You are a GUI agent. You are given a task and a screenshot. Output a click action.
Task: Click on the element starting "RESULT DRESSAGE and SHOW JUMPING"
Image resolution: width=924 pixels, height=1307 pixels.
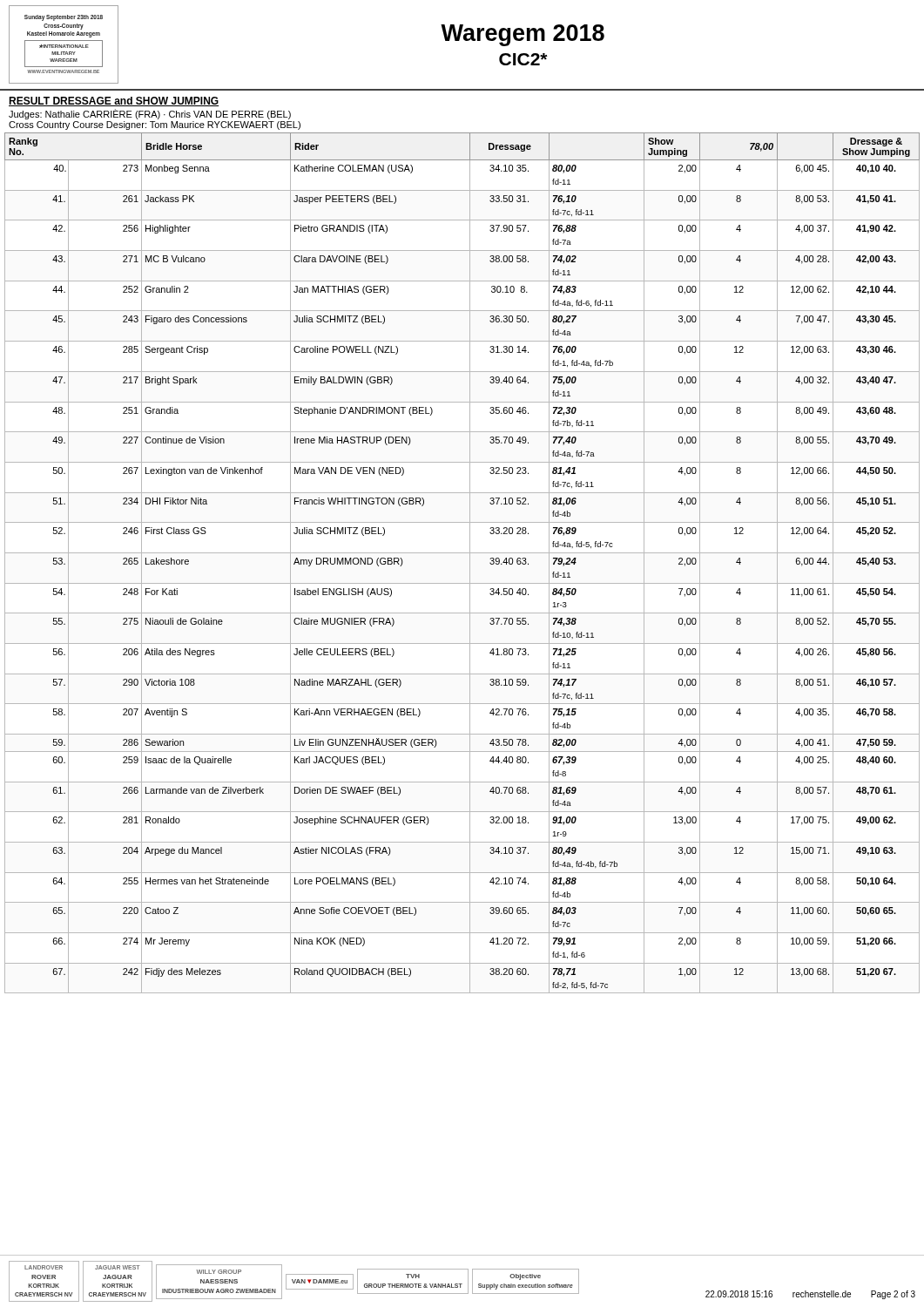click(114, 101)
